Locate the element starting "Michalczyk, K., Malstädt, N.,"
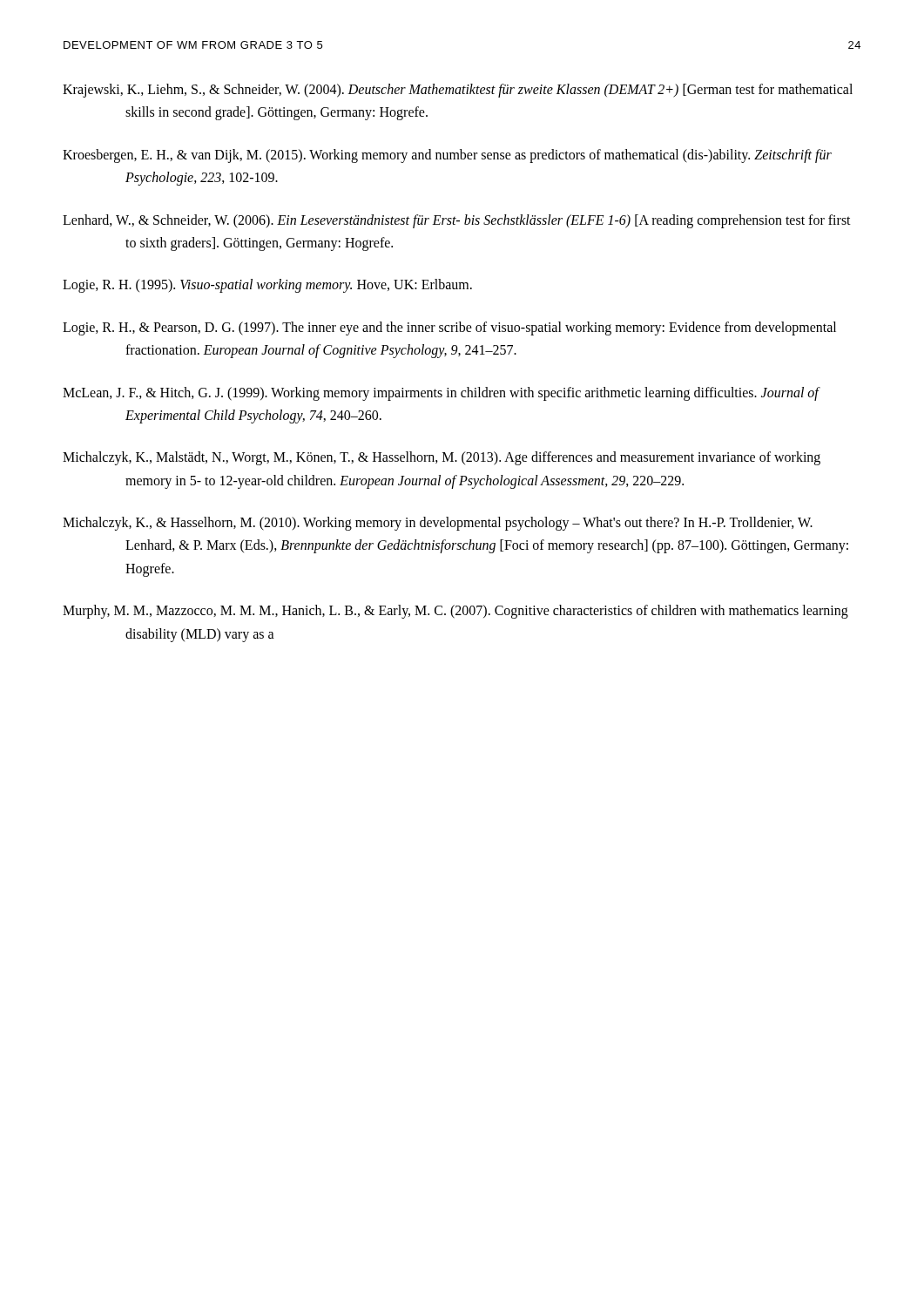This screenshot has height=1307, width=924. click(x=442, y=469)
